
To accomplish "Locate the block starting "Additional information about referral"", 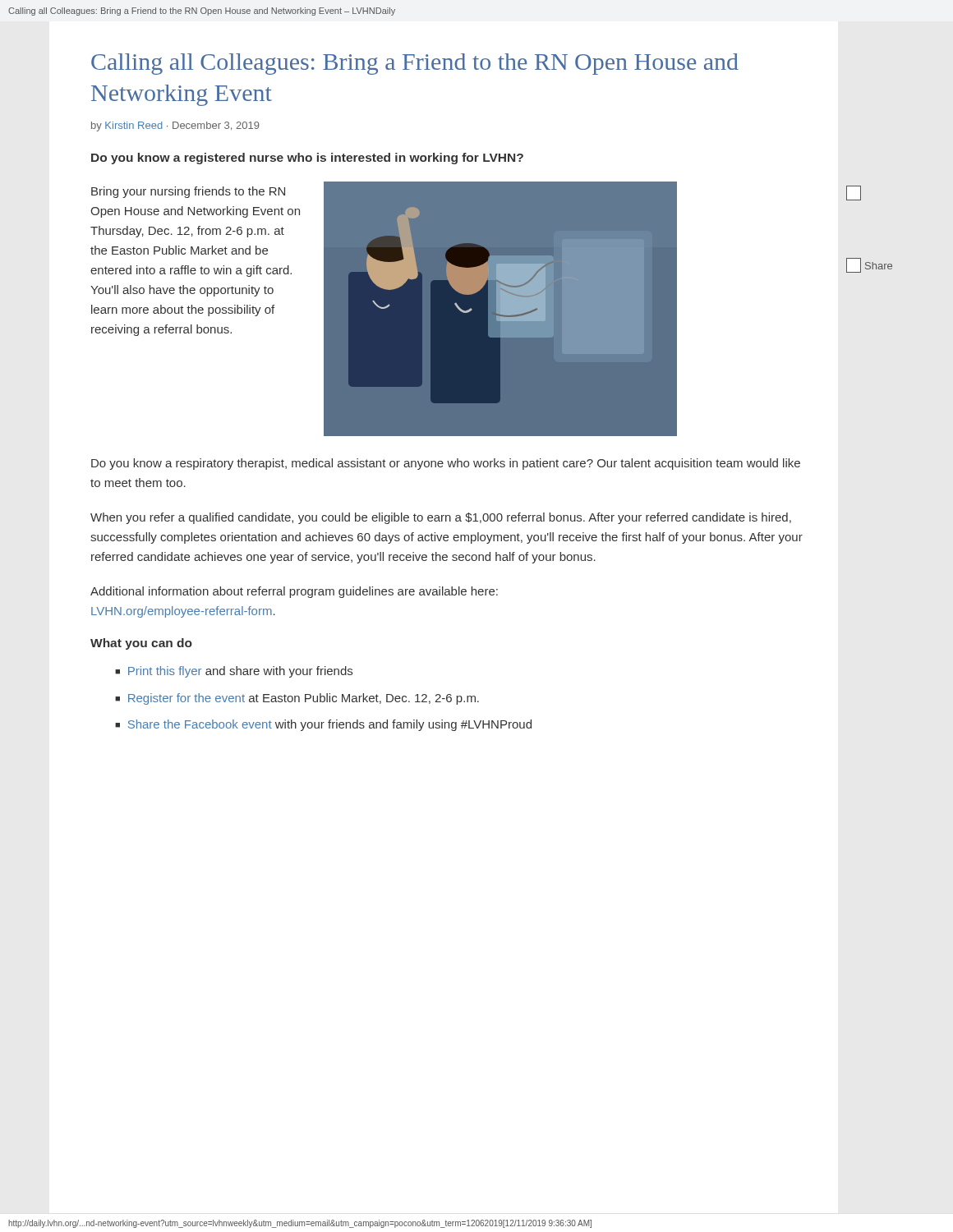I will pyautogui.click(x=294, y=601).
